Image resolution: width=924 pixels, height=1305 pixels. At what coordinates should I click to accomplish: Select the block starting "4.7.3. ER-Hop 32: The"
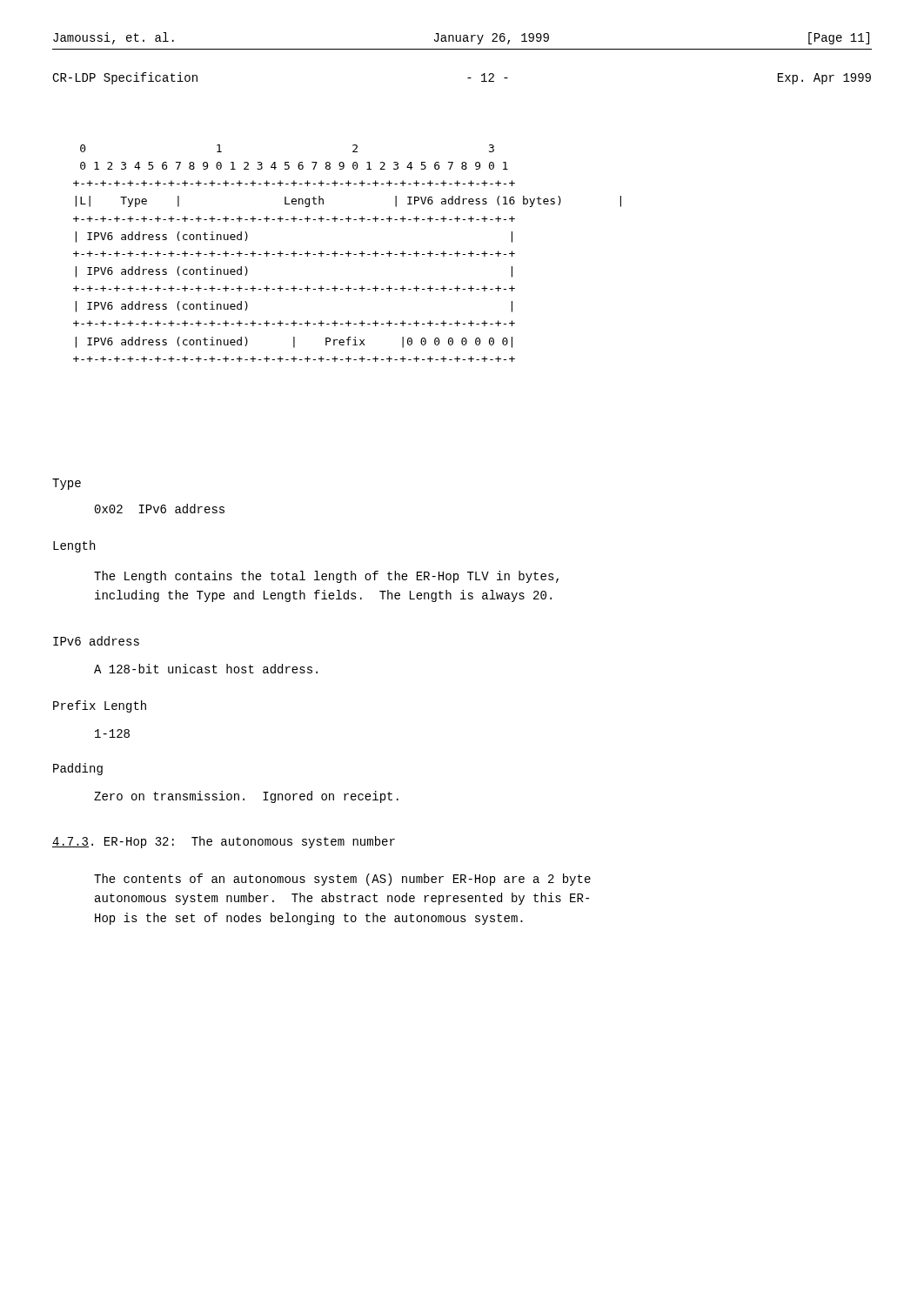[x=224, y=842]
